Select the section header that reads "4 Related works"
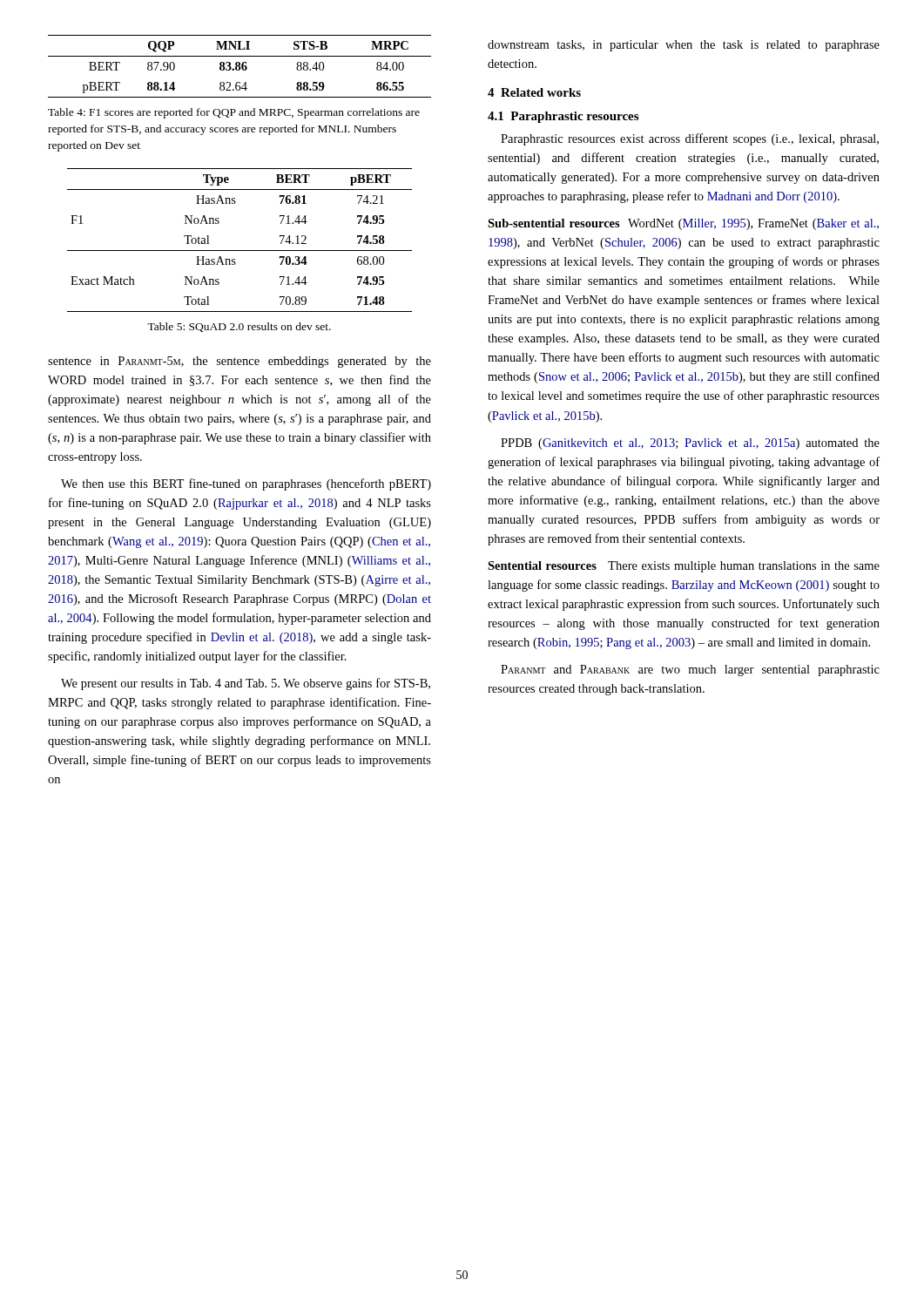The height and width of the screenshot is (1307, 924). pyautogui.click(x=534, y=92)
